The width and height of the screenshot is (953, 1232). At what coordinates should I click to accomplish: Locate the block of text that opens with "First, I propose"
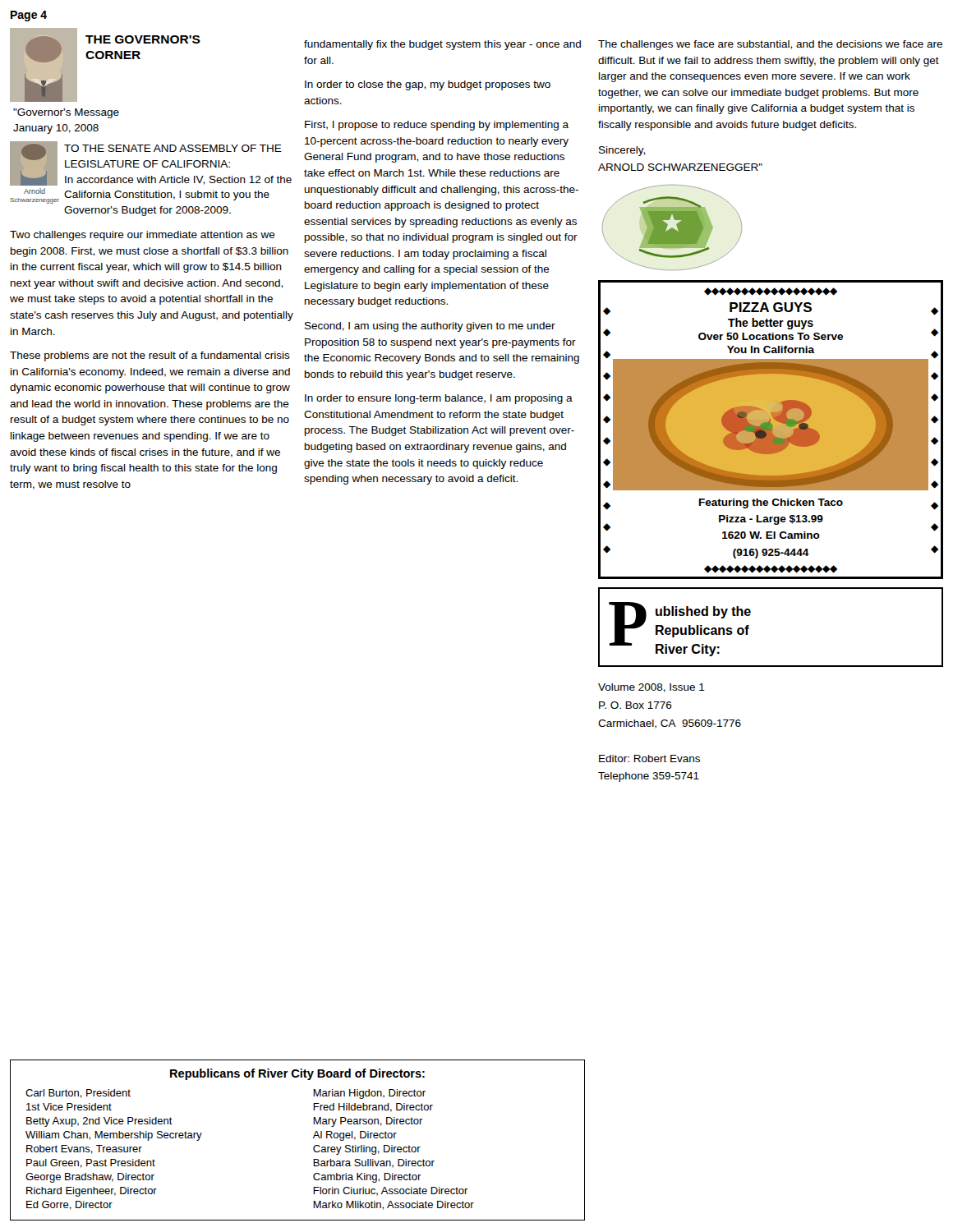click(x=441, y=213)
